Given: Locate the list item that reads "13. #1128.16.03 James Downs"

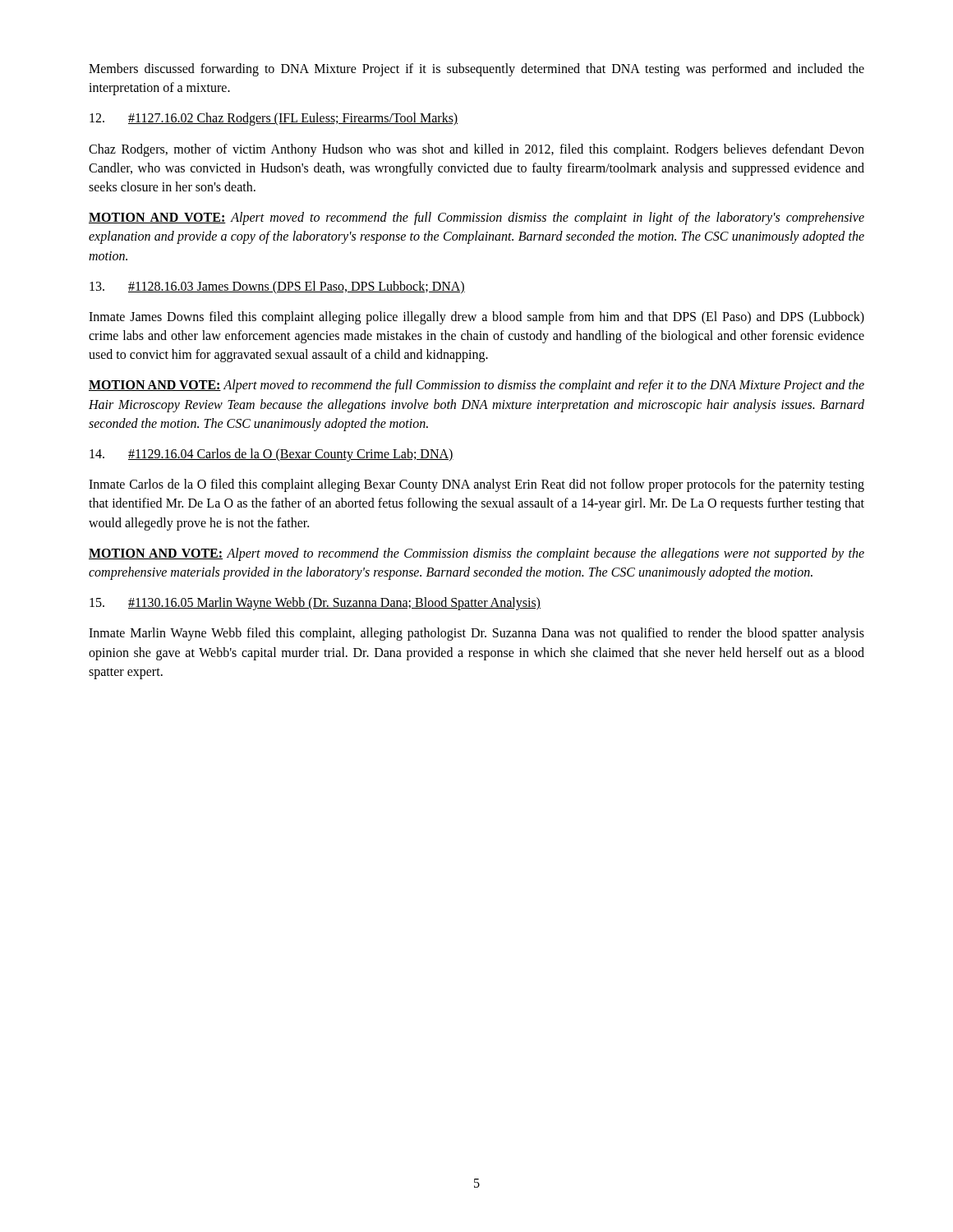Looking at the screenshot, I should coord(277,287).
